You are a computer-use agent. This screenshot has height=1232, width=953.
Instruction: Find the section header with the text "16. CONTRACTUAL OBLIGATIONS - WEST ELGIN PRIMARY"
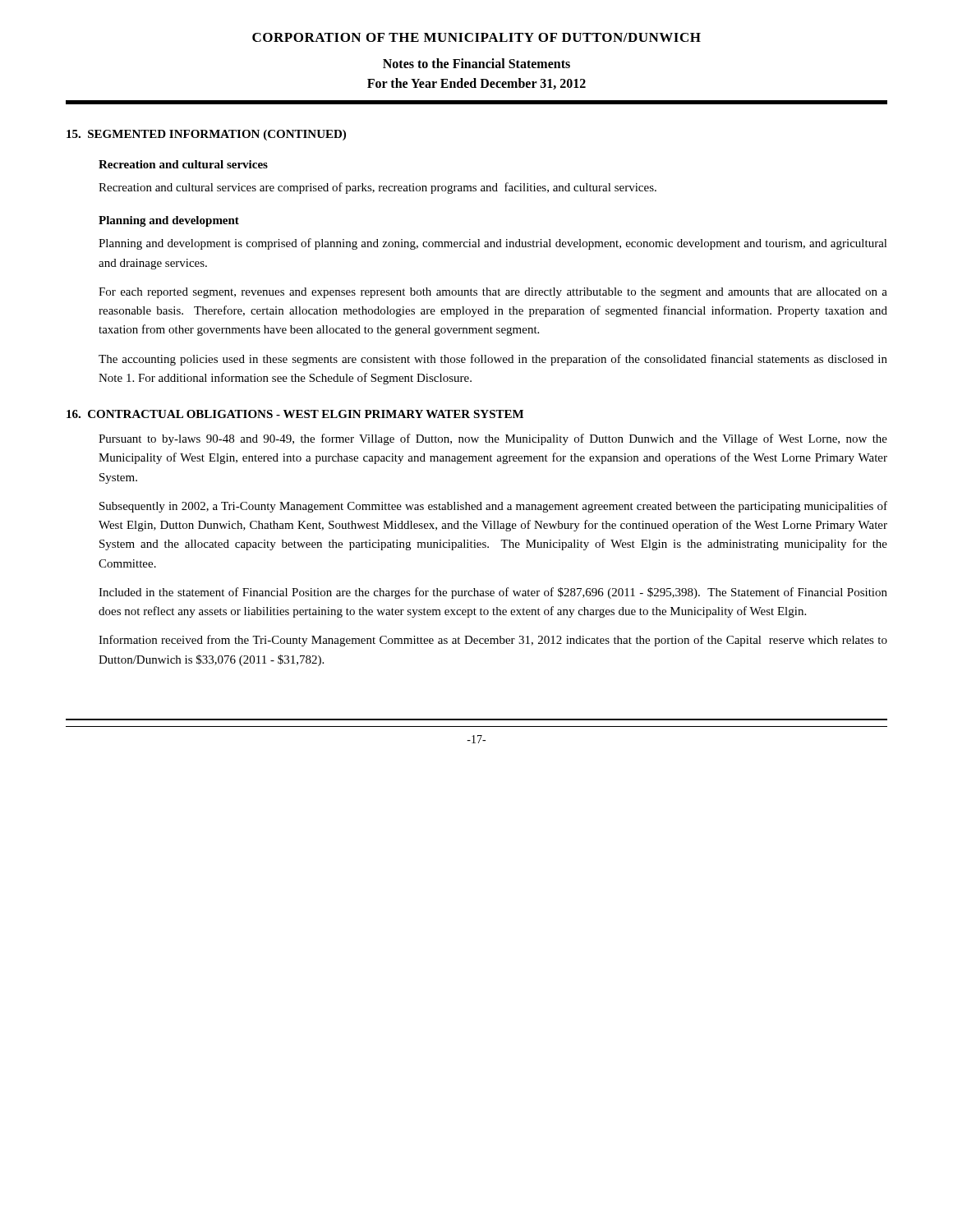[x=295, y=414]
